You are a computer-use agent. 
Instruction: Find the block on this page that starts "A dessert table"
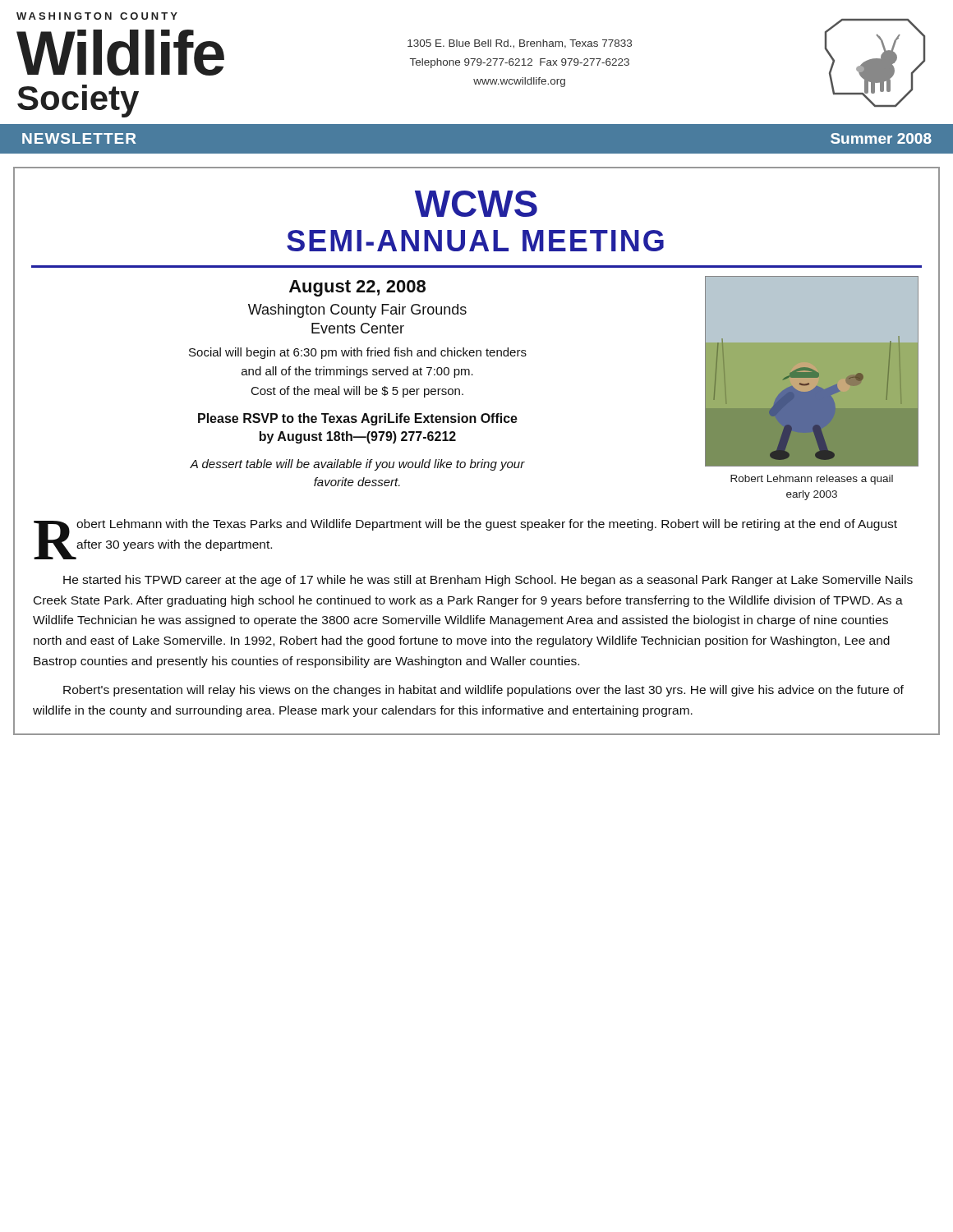pyautogui.click(x=357, y=473)
